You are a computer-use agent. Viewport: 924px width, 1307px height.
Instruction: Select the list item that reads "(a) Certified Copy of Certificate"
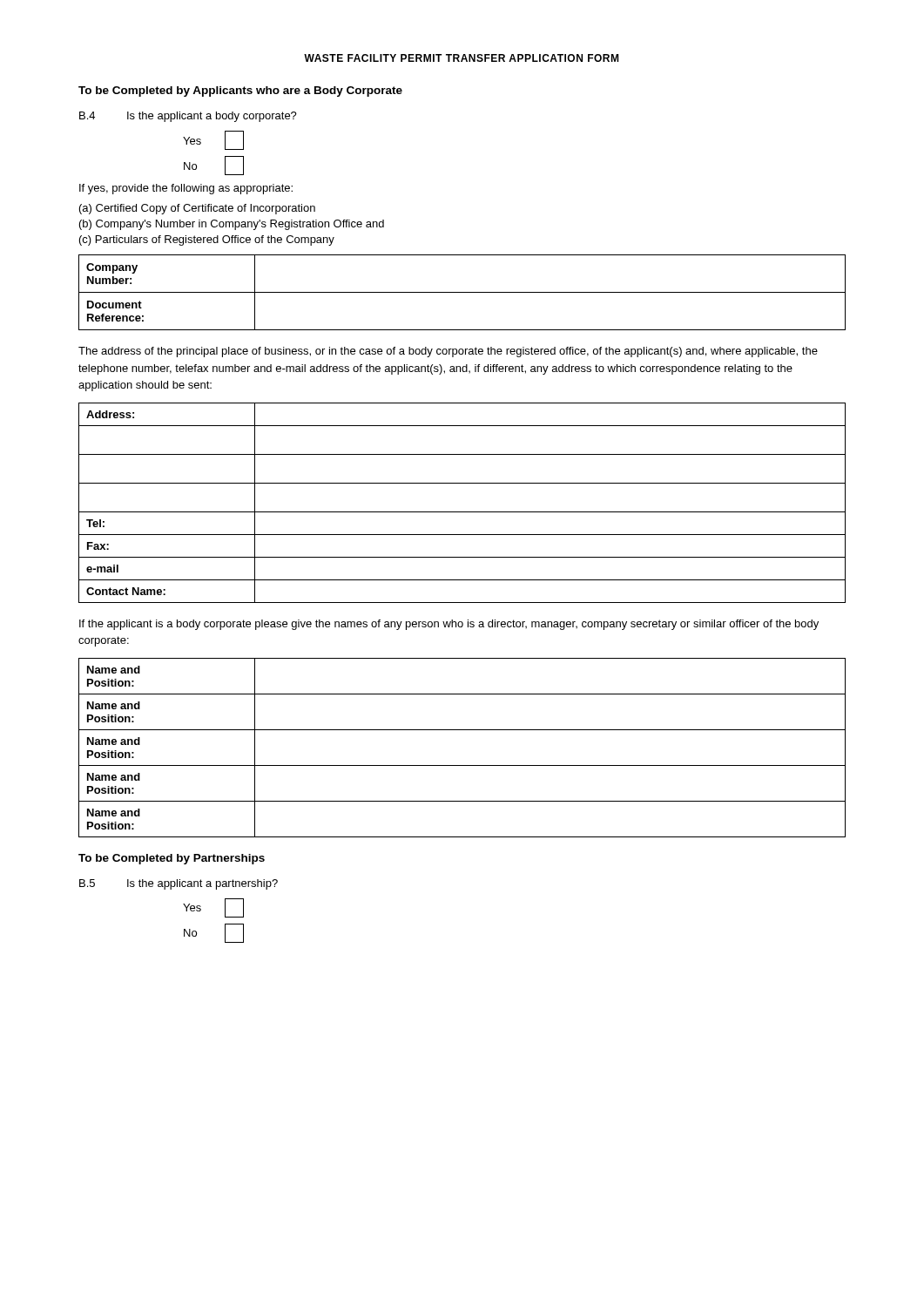point(197,208)
